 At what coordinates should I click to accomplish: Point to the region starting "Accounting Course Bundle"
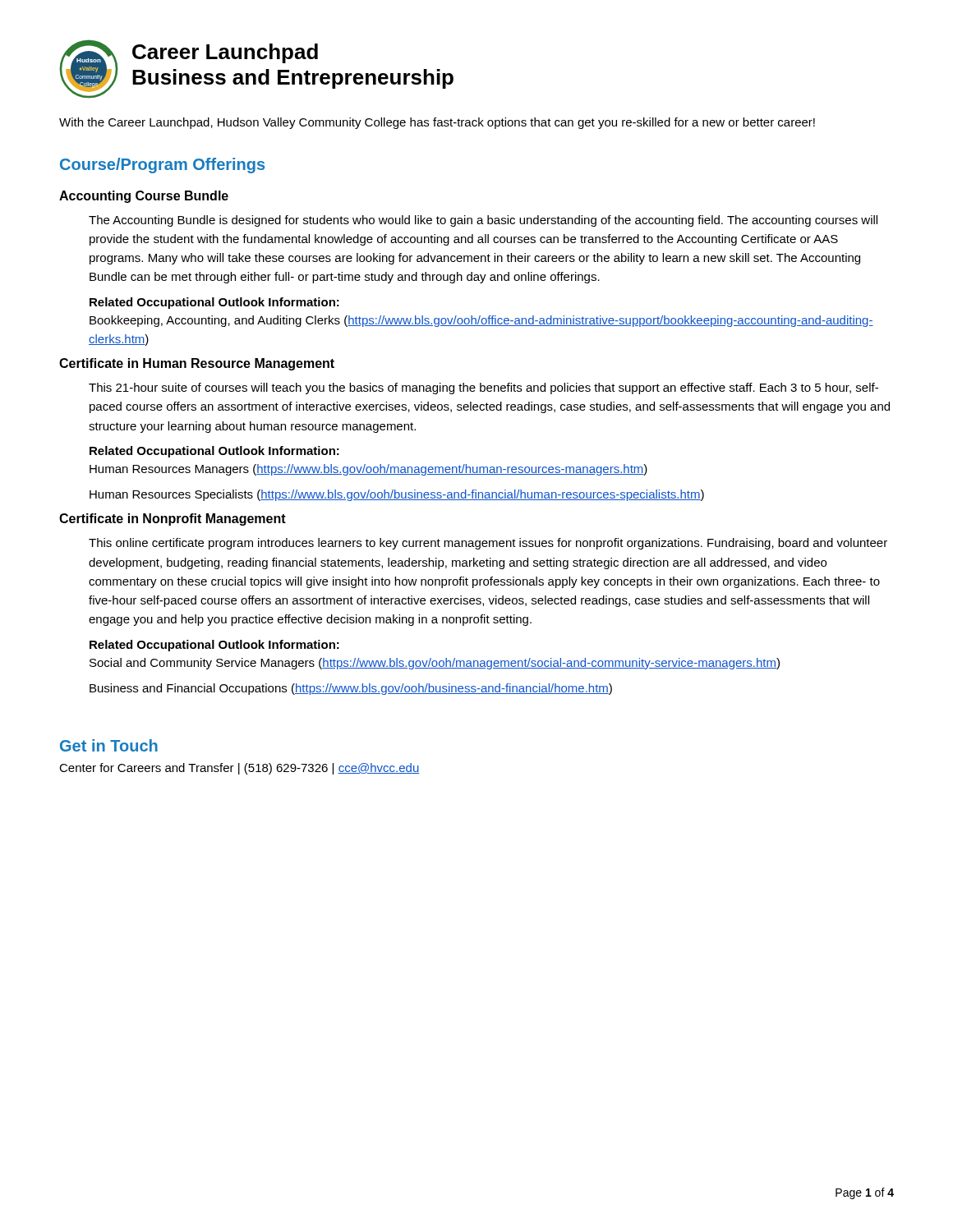click(144, 195)
